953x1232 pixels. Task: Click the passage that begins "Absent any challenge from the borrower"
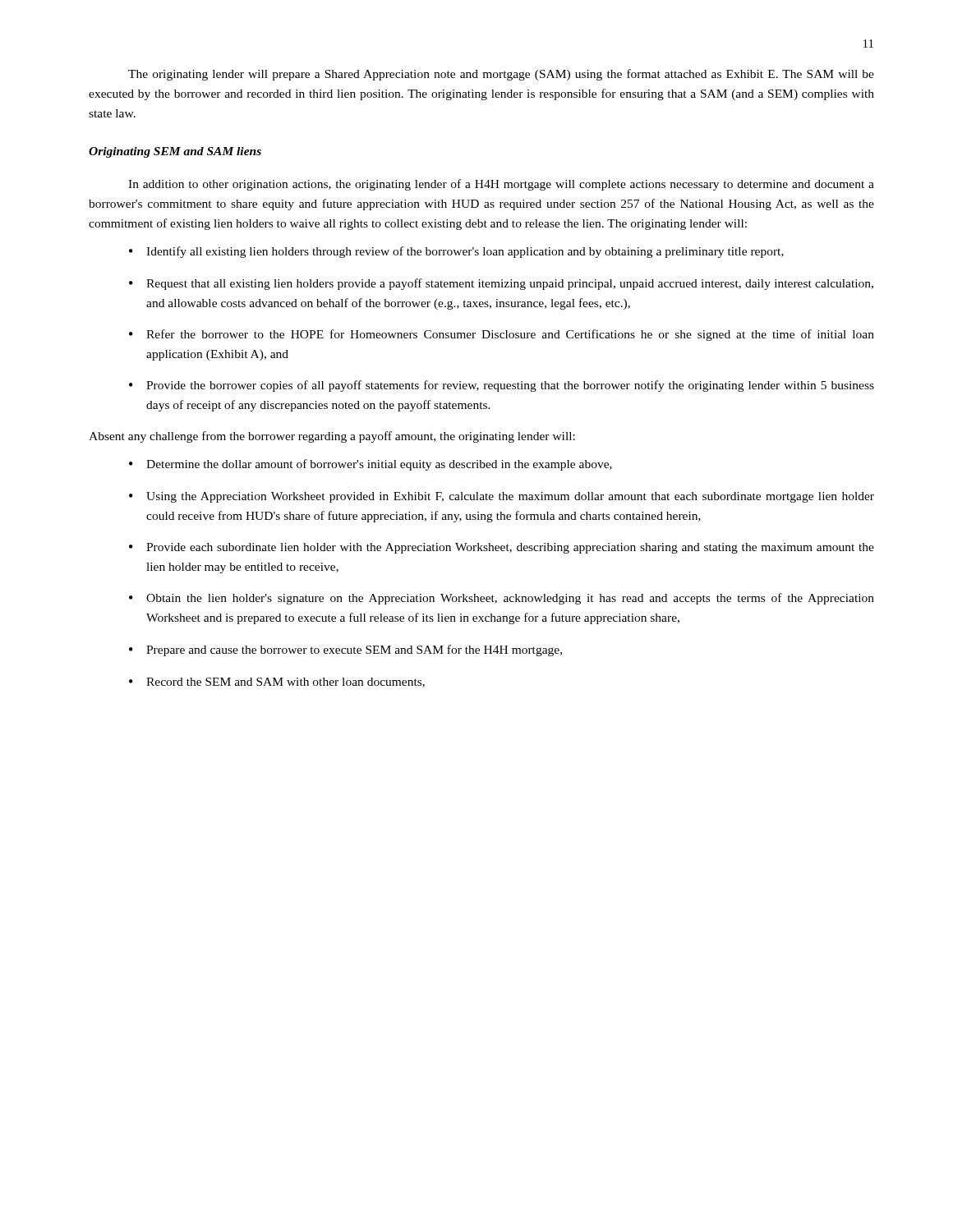point(332,436)
